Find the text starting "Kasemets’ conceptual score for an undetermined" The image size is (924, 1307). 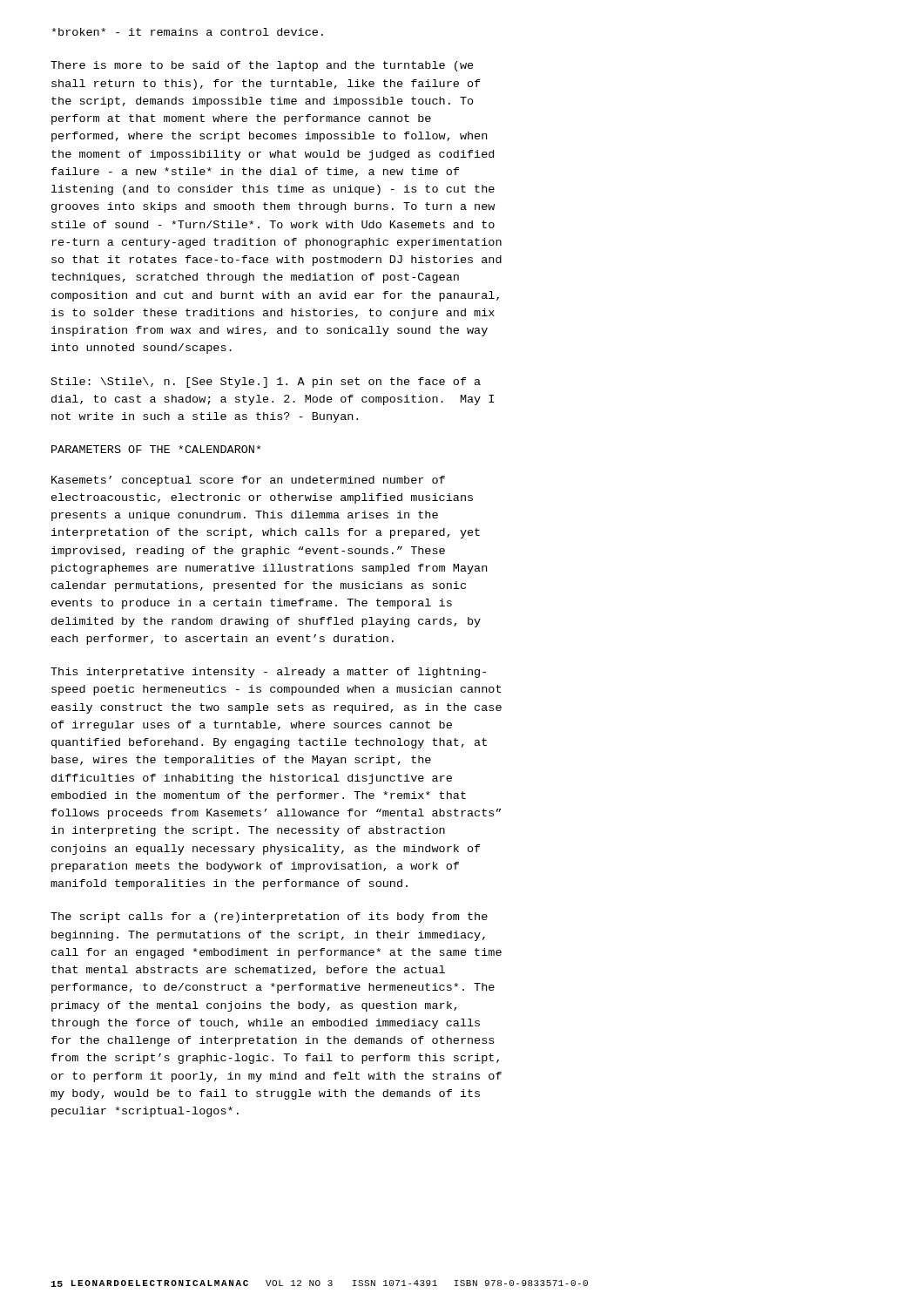[x=269, y=559]
